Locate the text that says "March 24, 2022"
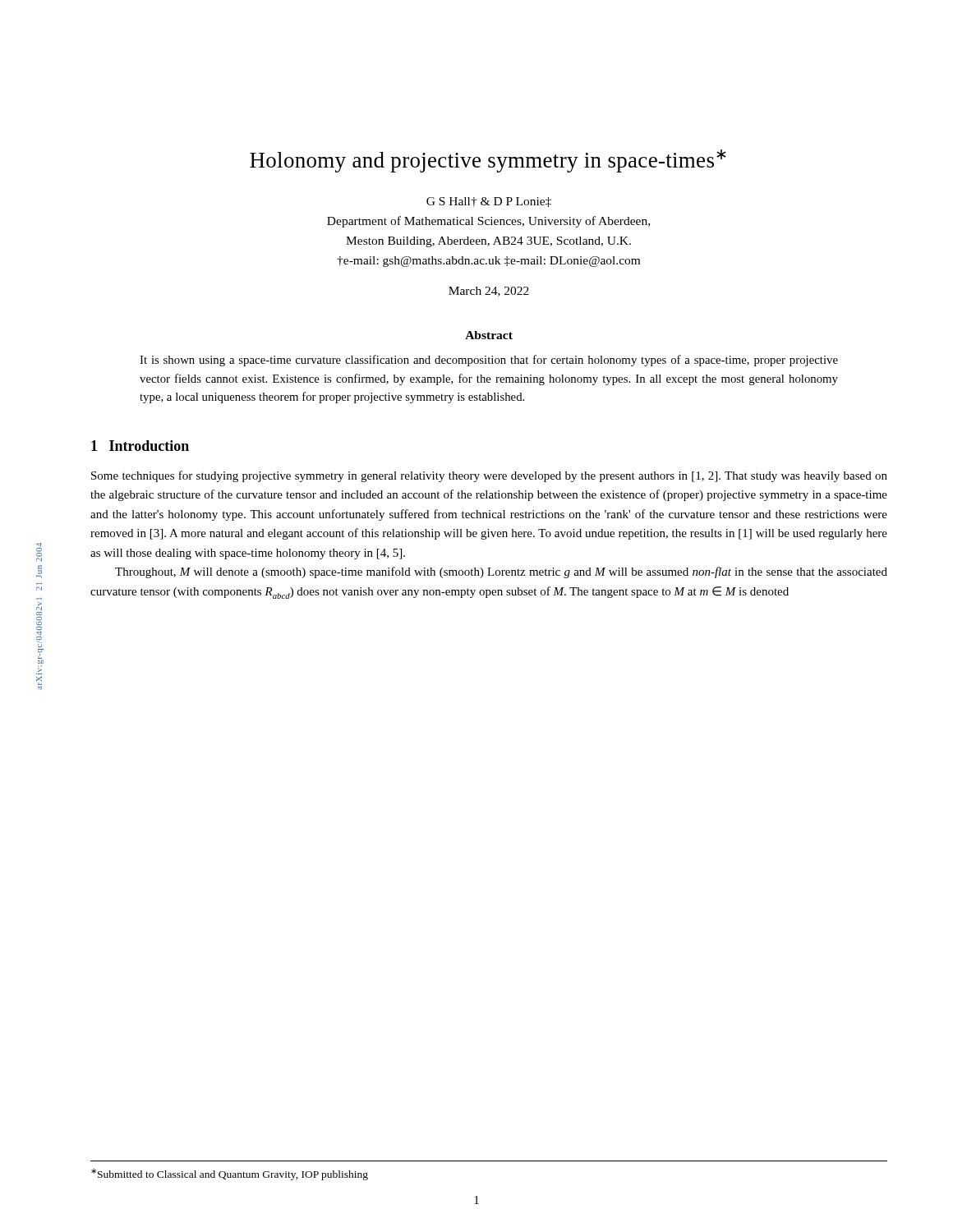 [x=489, y=290]
